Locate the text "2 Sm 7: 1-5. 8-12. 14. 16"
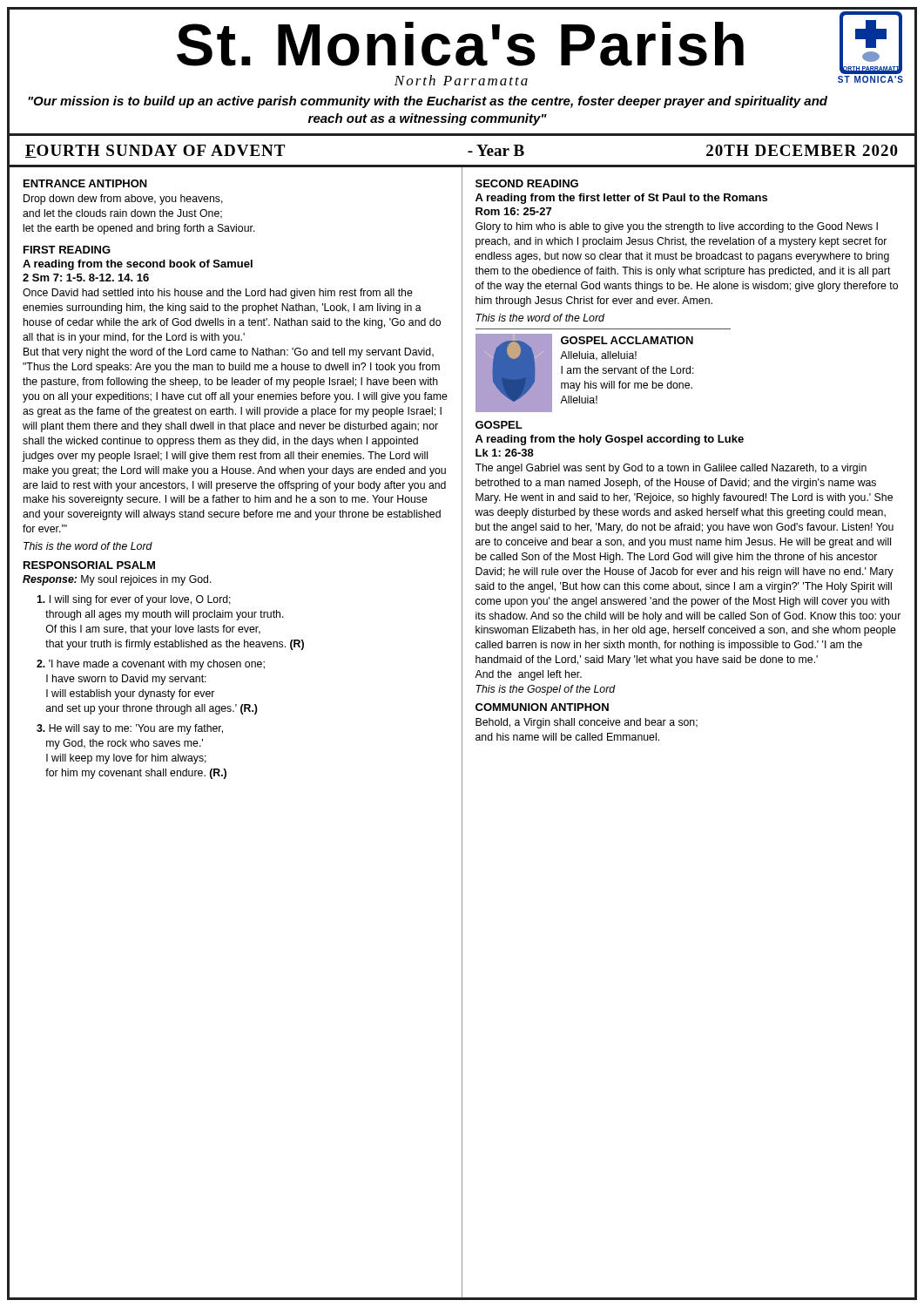924x1307 pixels. point(86,277)
